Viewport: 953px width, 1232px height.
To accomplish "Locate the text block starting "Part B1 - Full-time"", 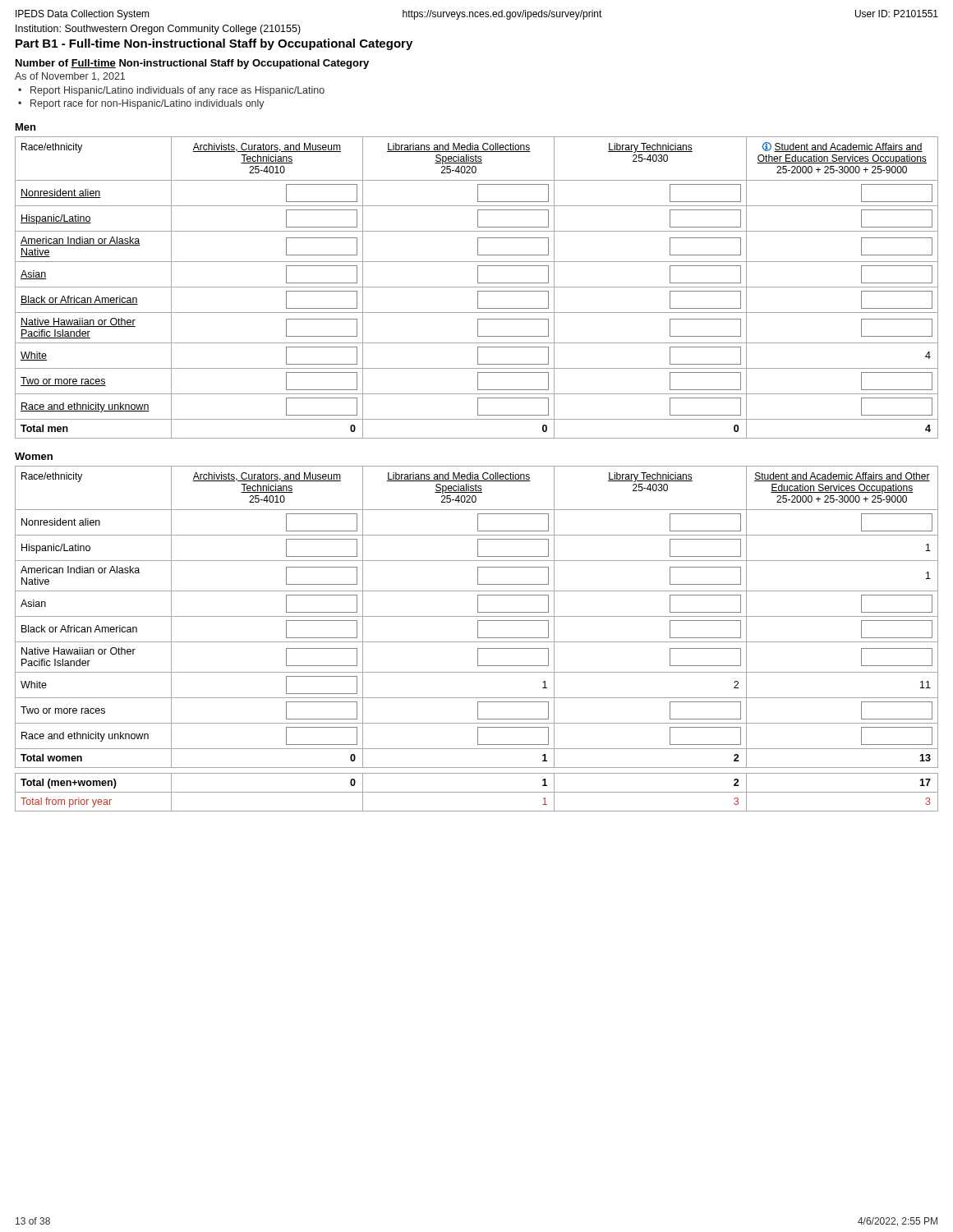I will click(214, 43).
